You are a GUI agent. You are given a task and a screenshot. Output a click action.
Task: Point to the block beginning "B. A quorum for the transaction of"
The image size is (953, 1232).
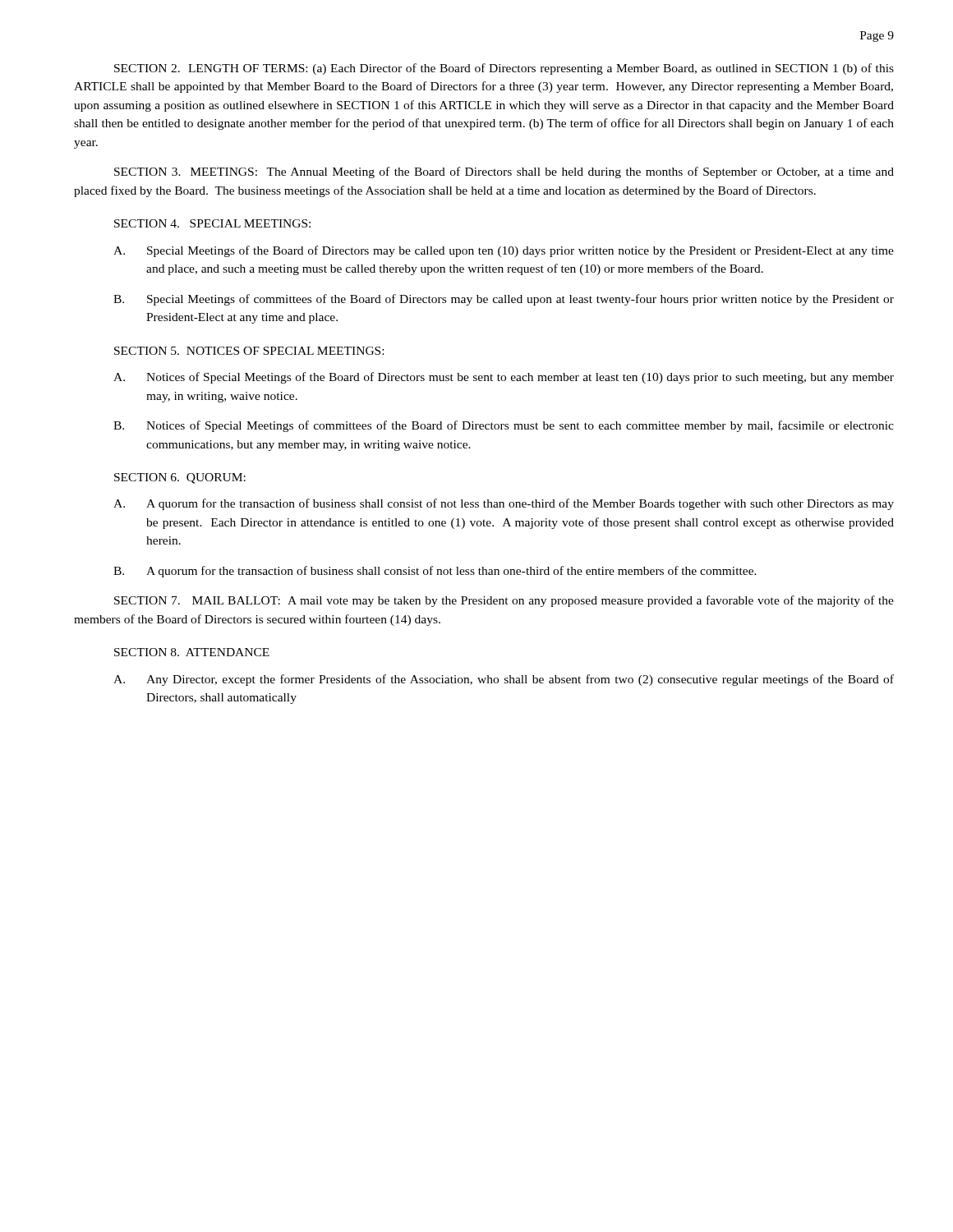click(x=504, y=571)
